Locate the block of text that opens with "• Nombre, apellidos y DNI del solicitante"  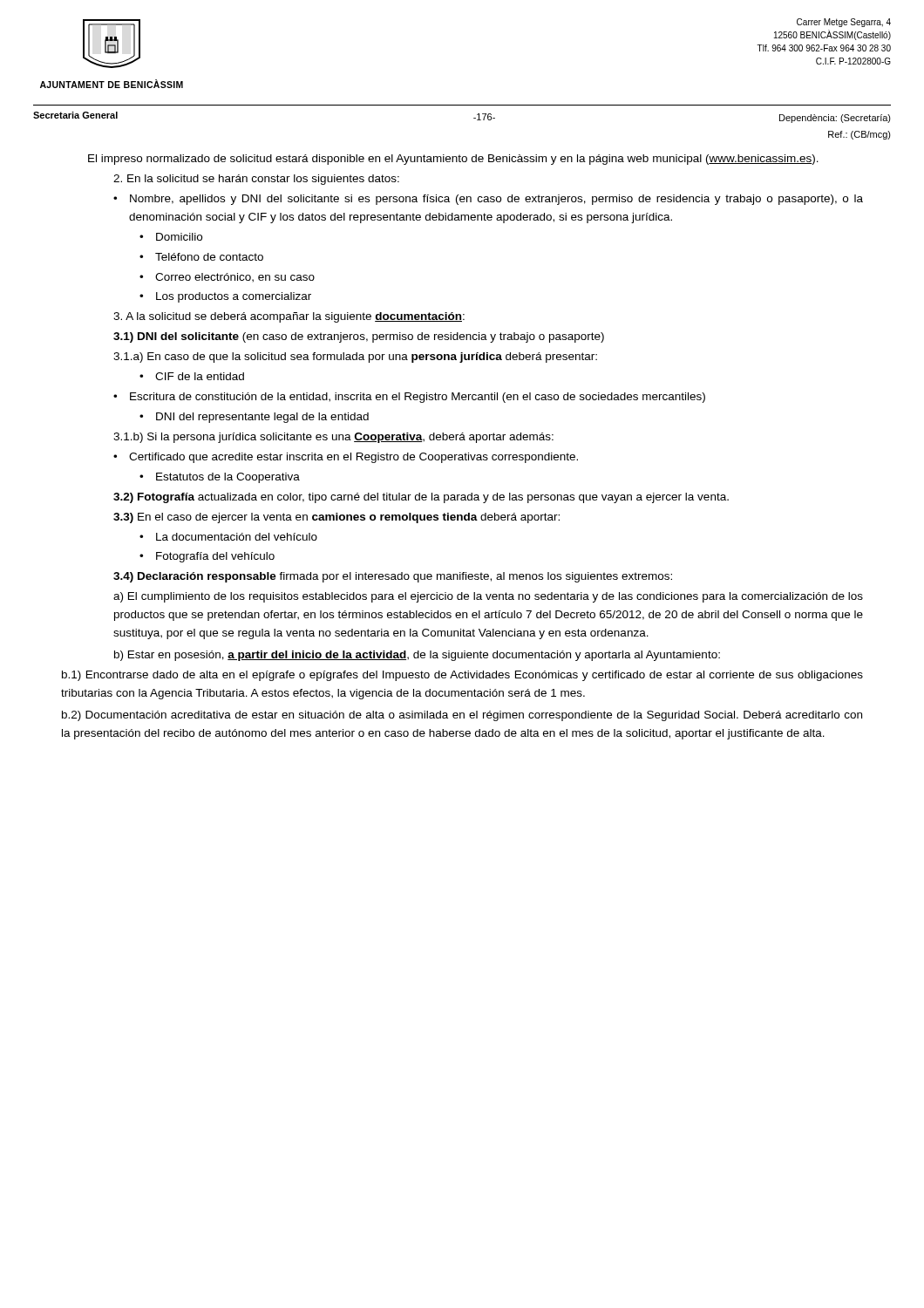(488, 208)
